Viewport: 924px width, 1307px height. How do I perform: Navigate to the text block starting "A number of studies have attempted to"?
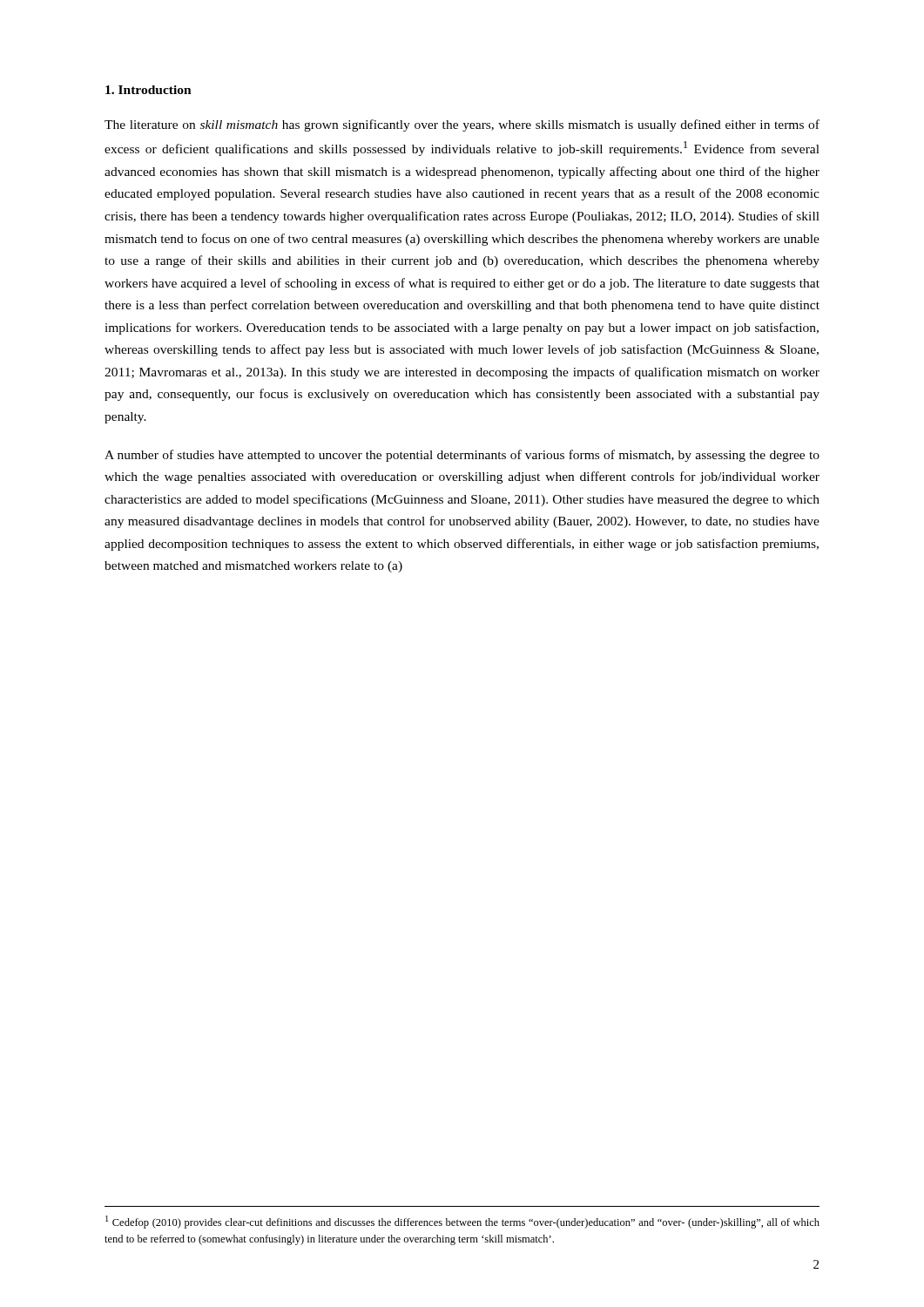point(462,510)
